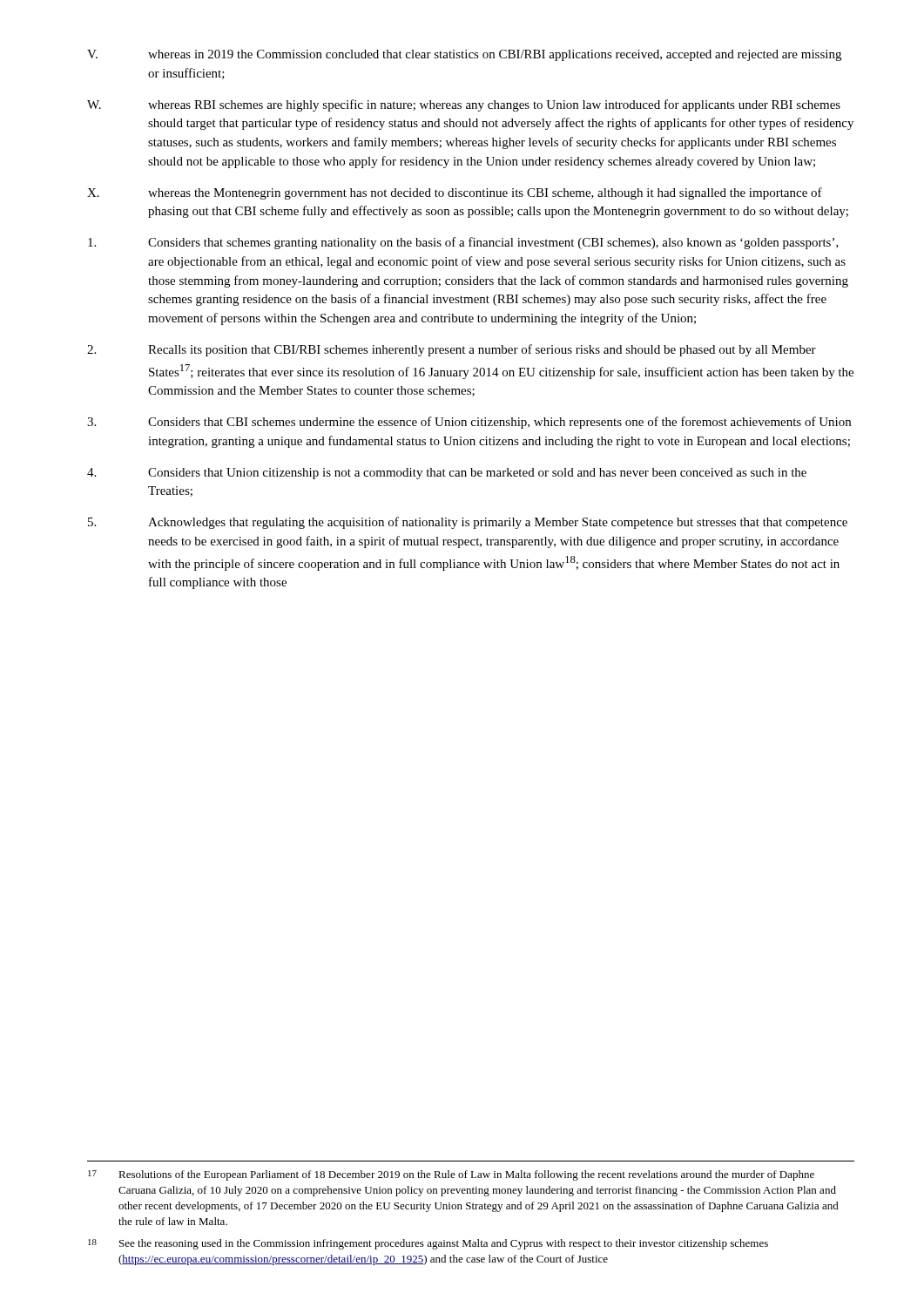Where is the passage that starts "3. Considers that CBI schemes undermine"?
The width and height of the screenshot is (924, 1307).
pos(471,432)
